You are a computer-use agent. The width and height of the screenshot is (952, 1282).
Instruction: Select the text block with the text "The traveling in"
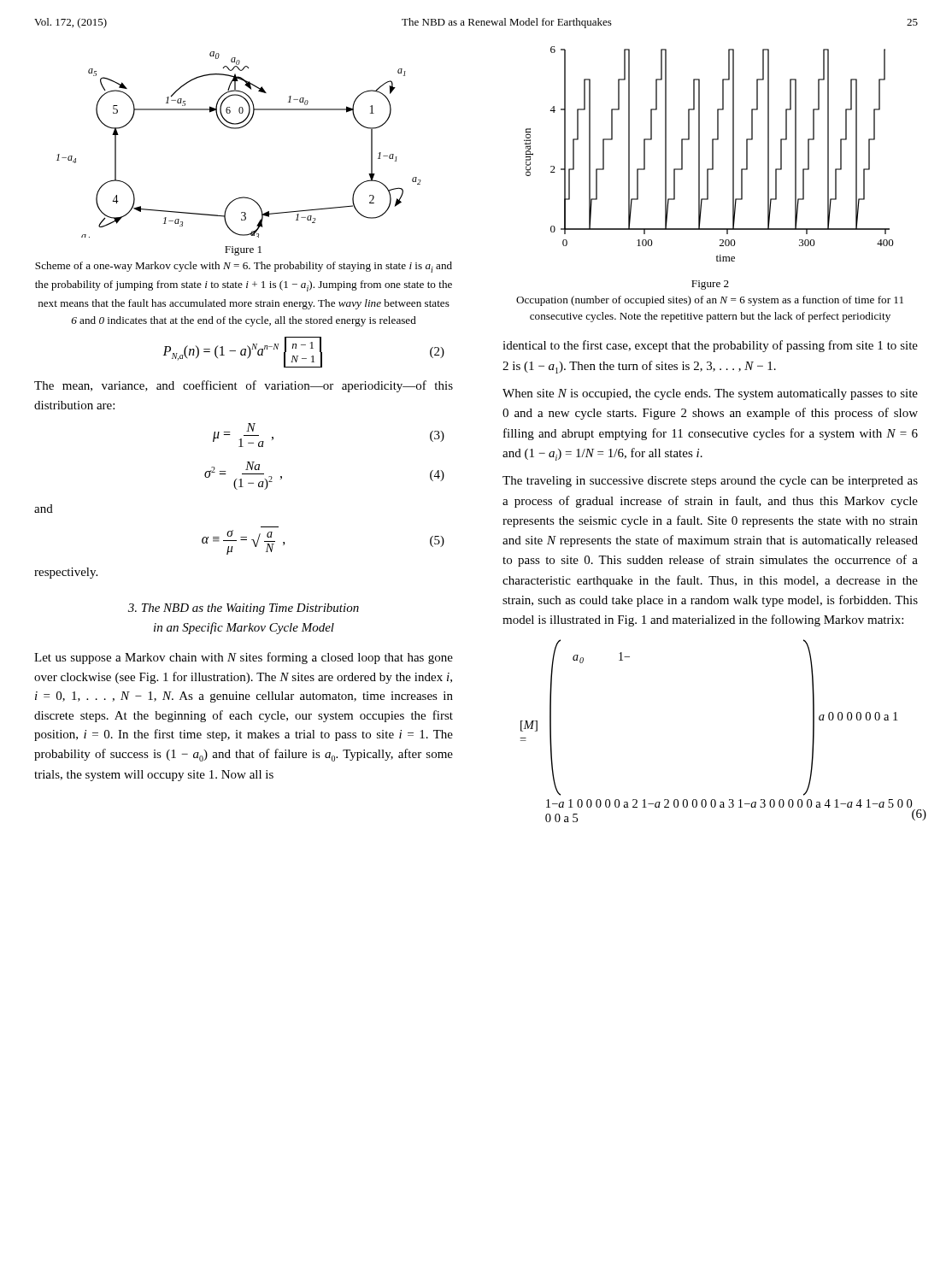point(710,550)
